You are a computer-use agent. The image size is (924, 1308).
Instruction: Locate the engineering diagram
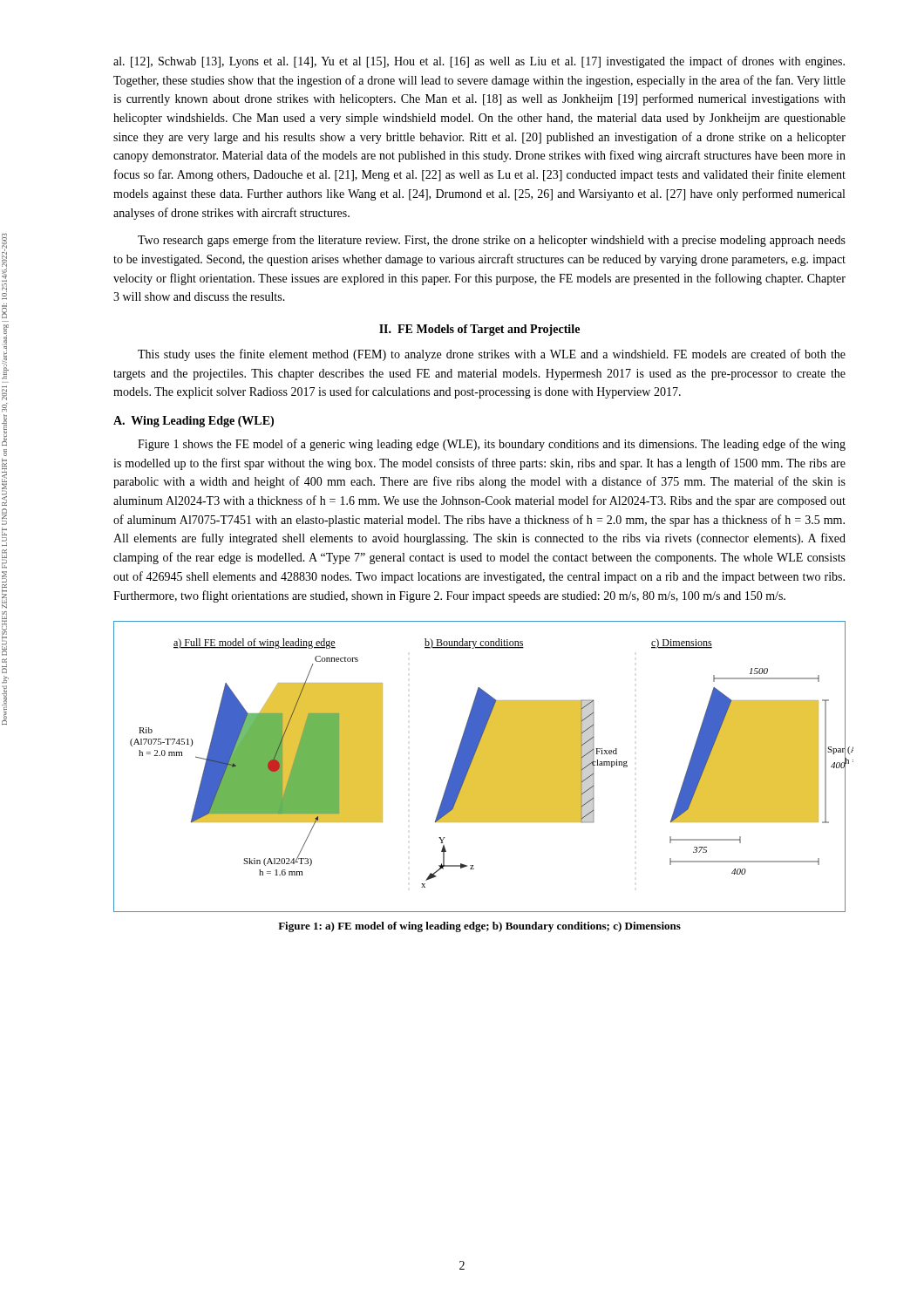(479, 767)
